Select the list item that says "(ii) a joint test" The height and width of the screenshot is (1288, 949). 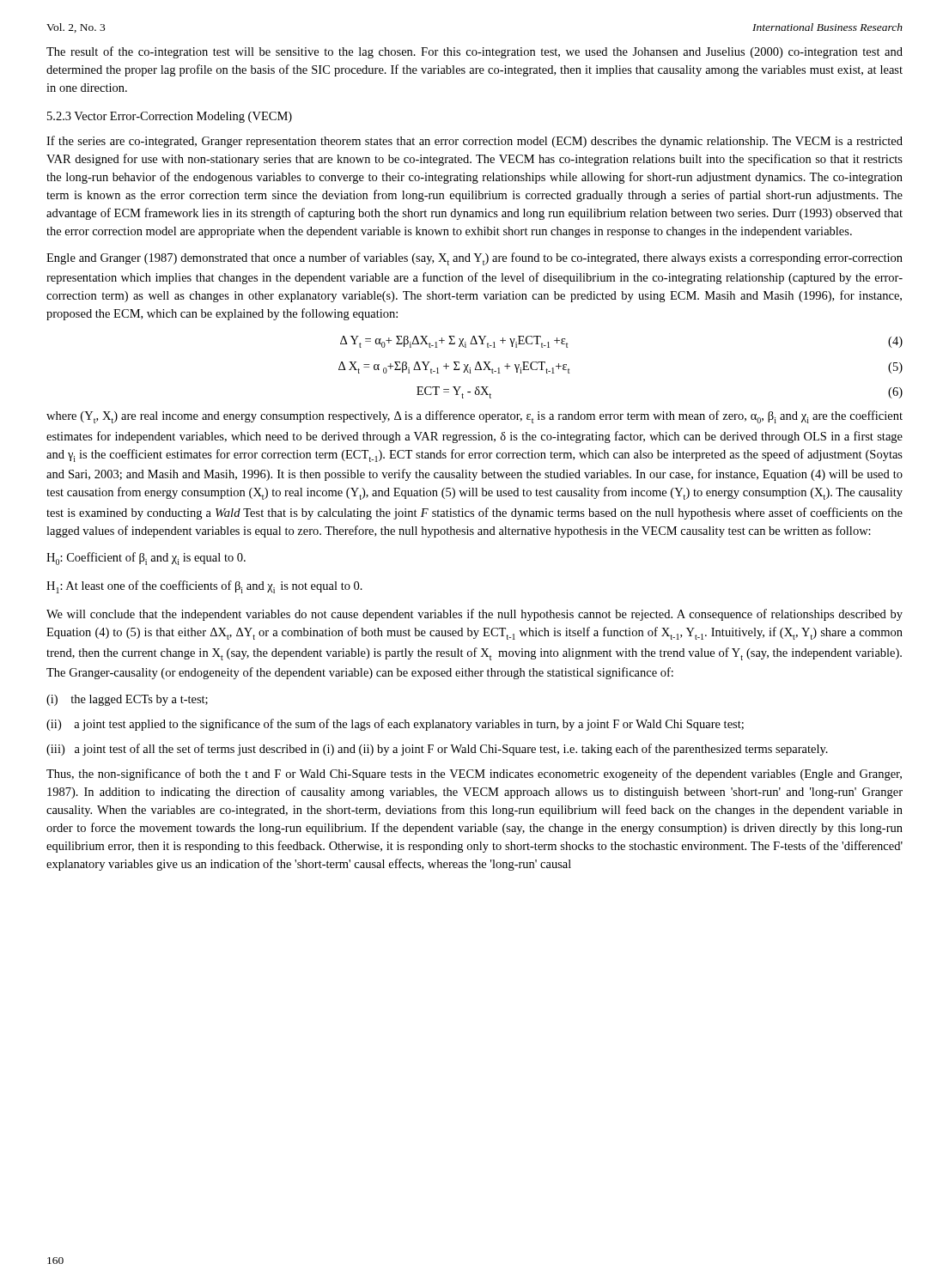(x=395, y=724)
